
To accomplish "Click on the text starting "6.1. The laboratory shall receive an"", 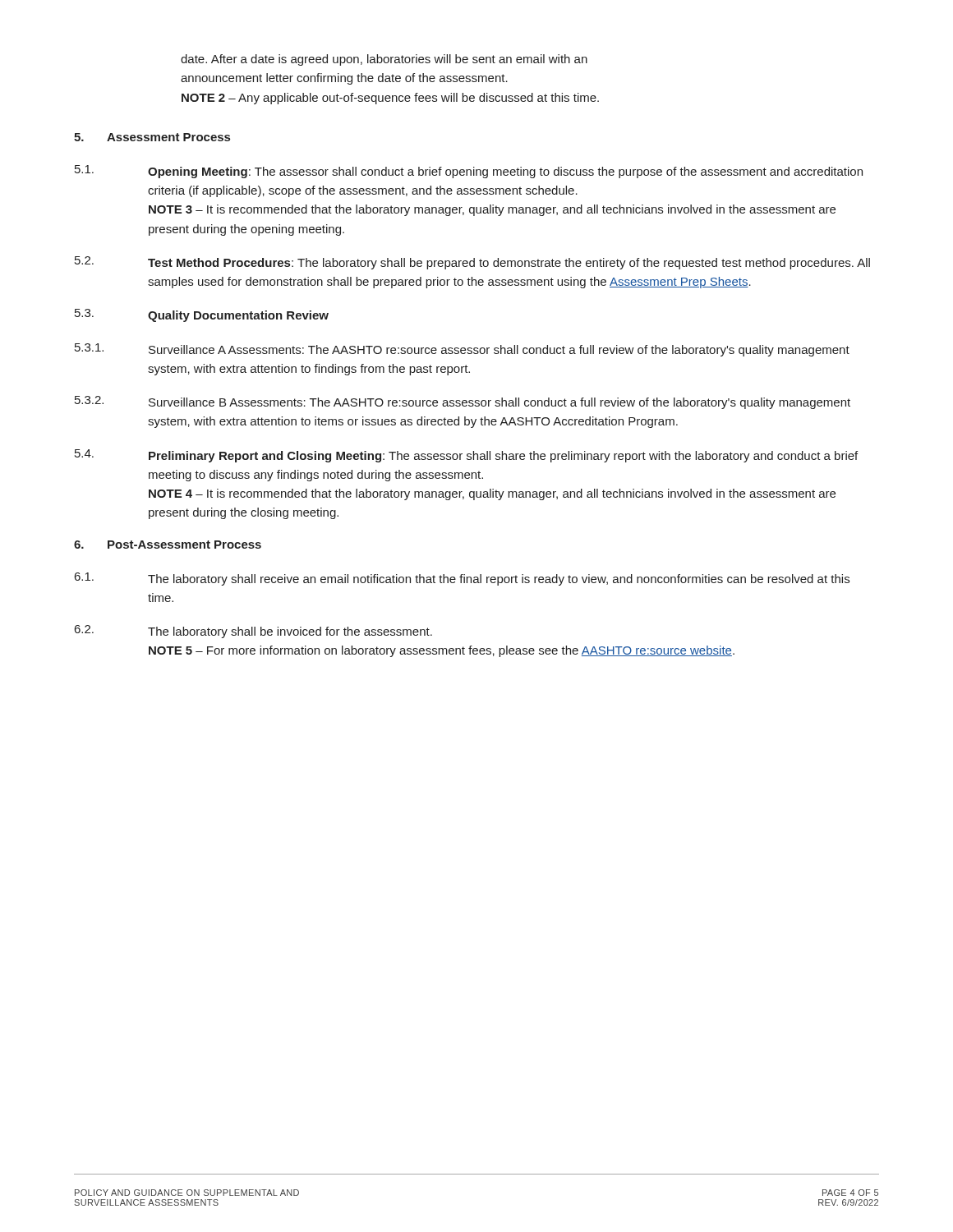I will [476, 588].
